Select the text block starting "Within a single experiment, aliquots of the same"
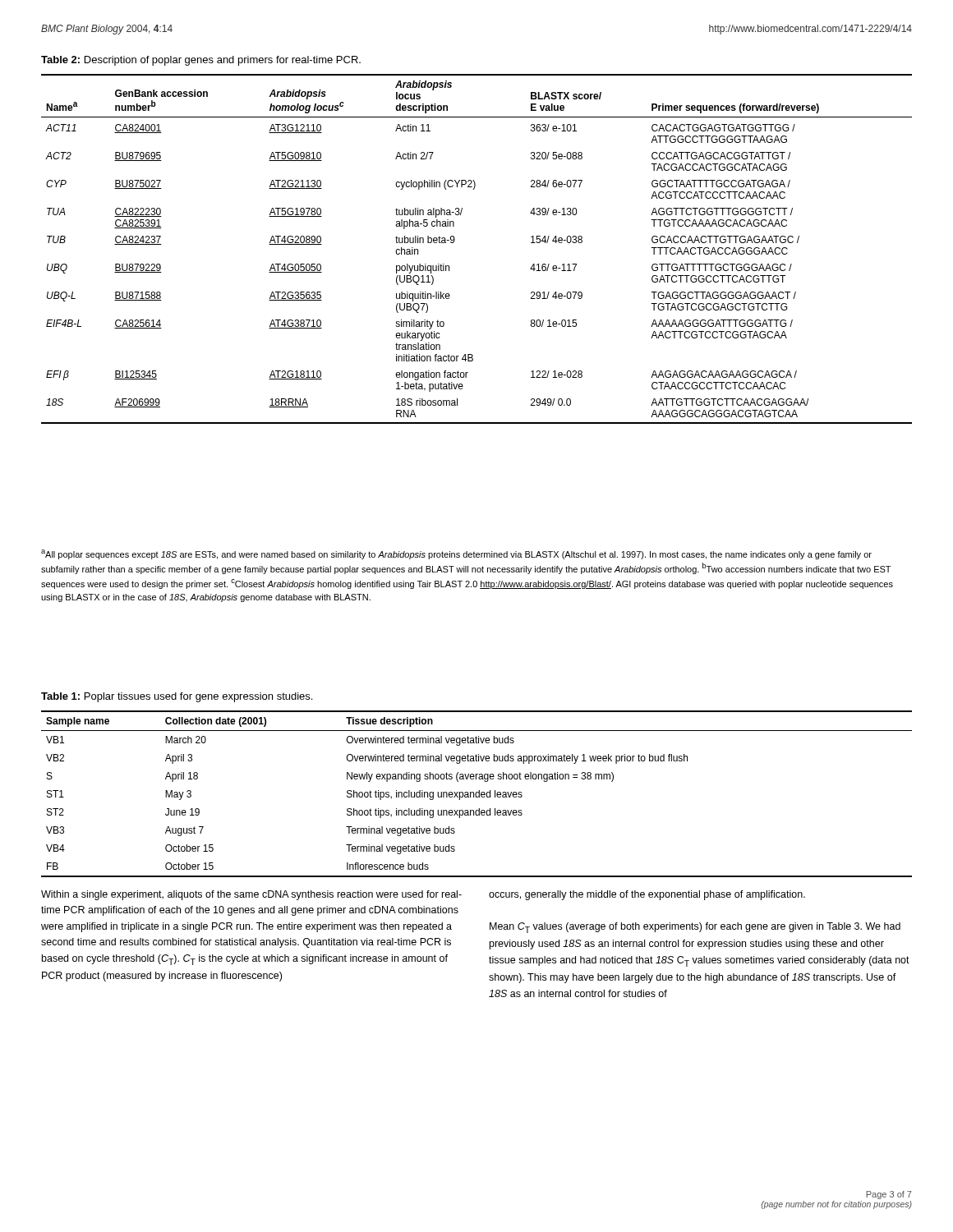The height and width of the screenshot is (1232, 953). click(251, 935)
